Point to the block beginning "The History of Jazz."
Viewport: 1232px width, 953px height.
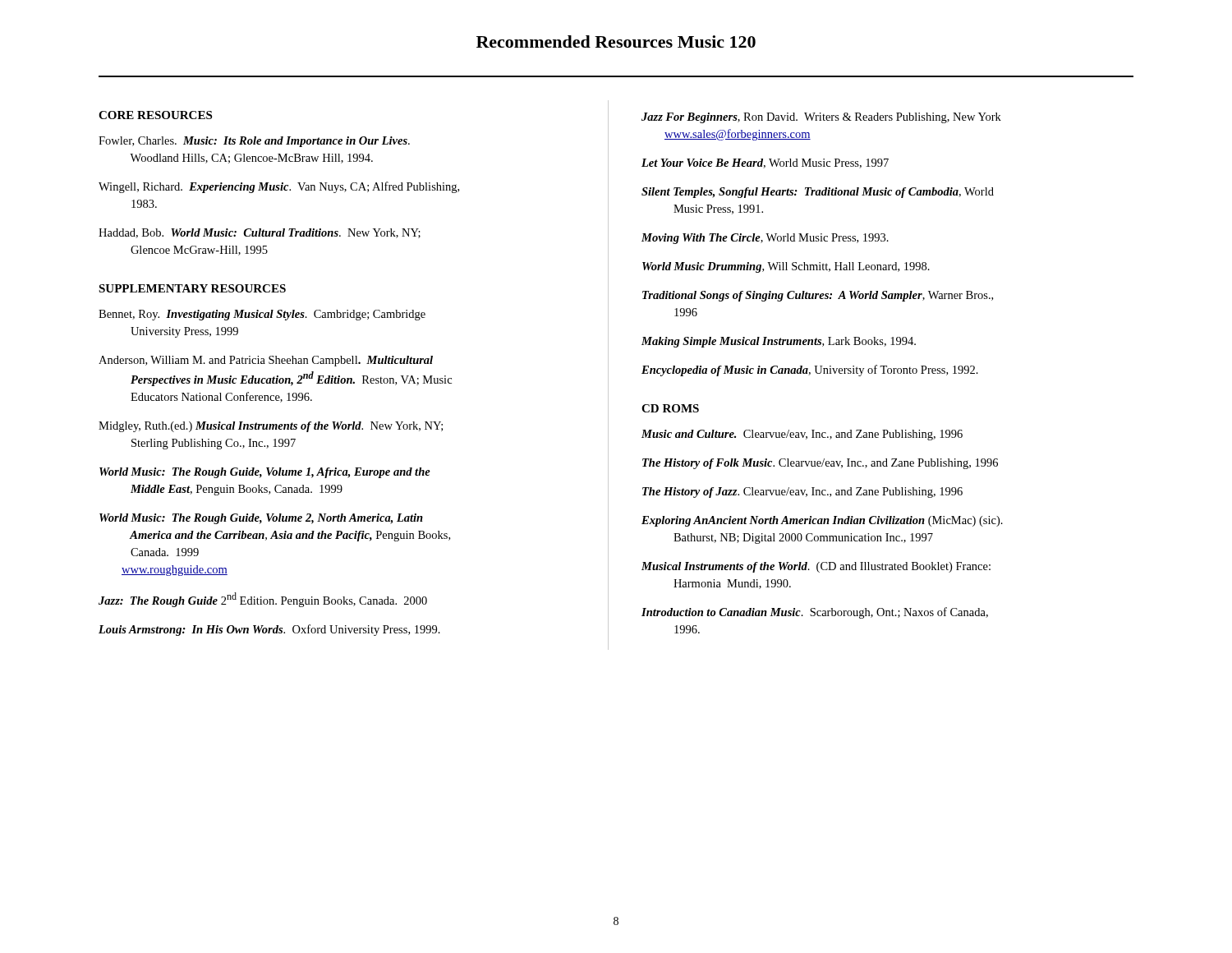click(x=802, y=491)
